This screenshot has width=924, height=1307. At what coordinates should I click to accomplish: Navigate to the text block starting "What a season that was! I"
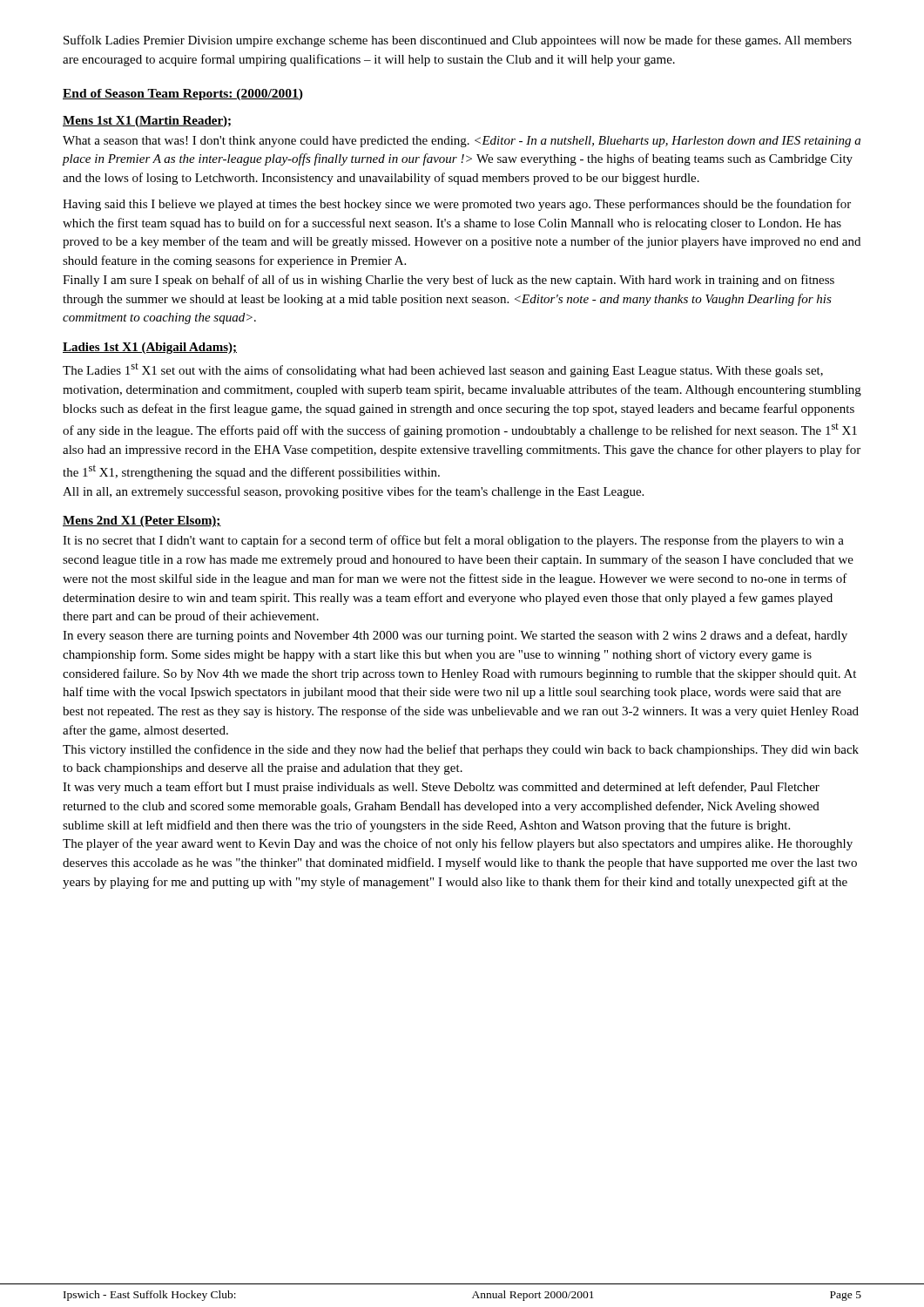[462, 159]
